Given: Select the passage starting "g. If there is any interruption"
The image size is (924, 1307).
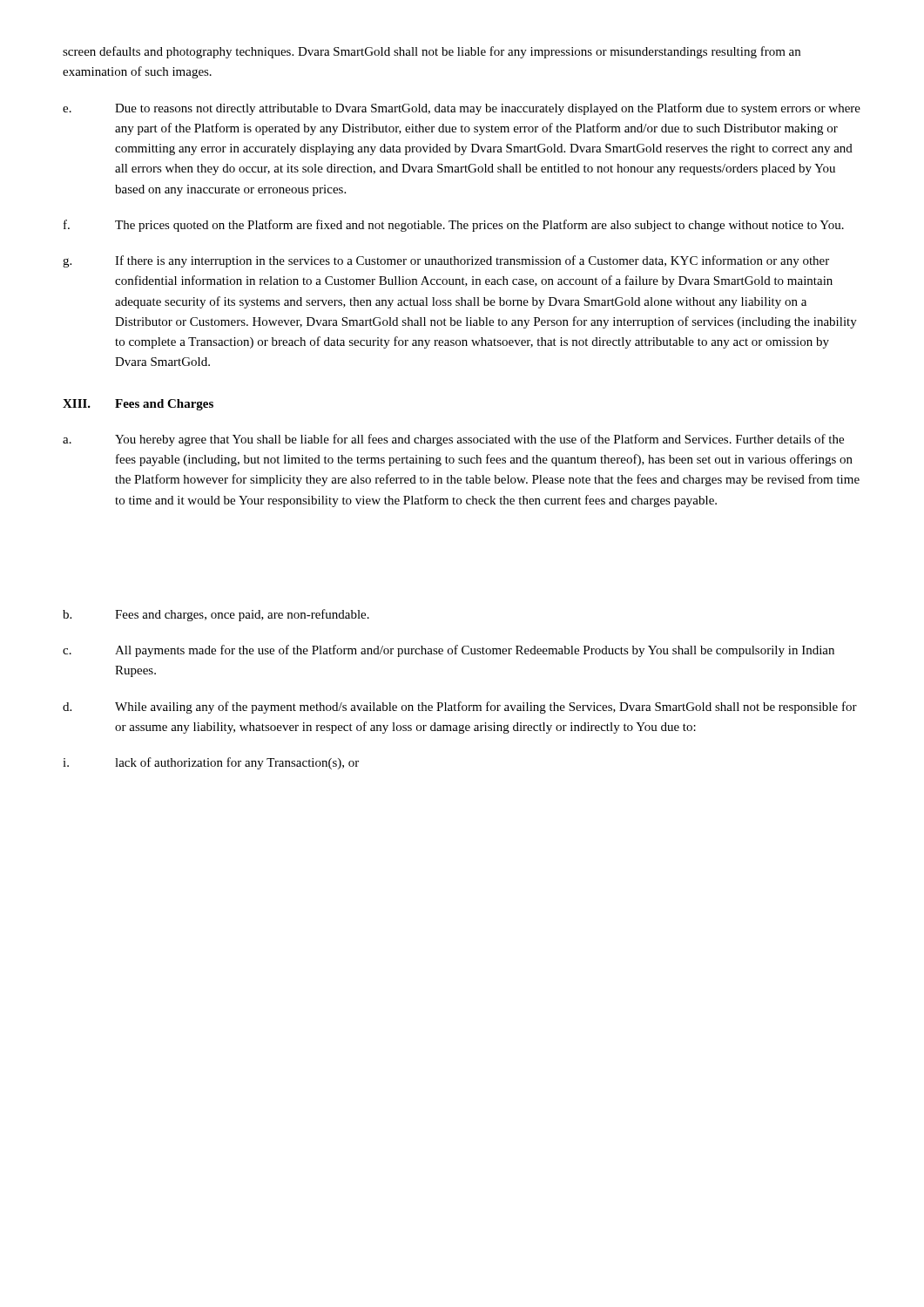Looking at the screenshot, I should point(462,312).
